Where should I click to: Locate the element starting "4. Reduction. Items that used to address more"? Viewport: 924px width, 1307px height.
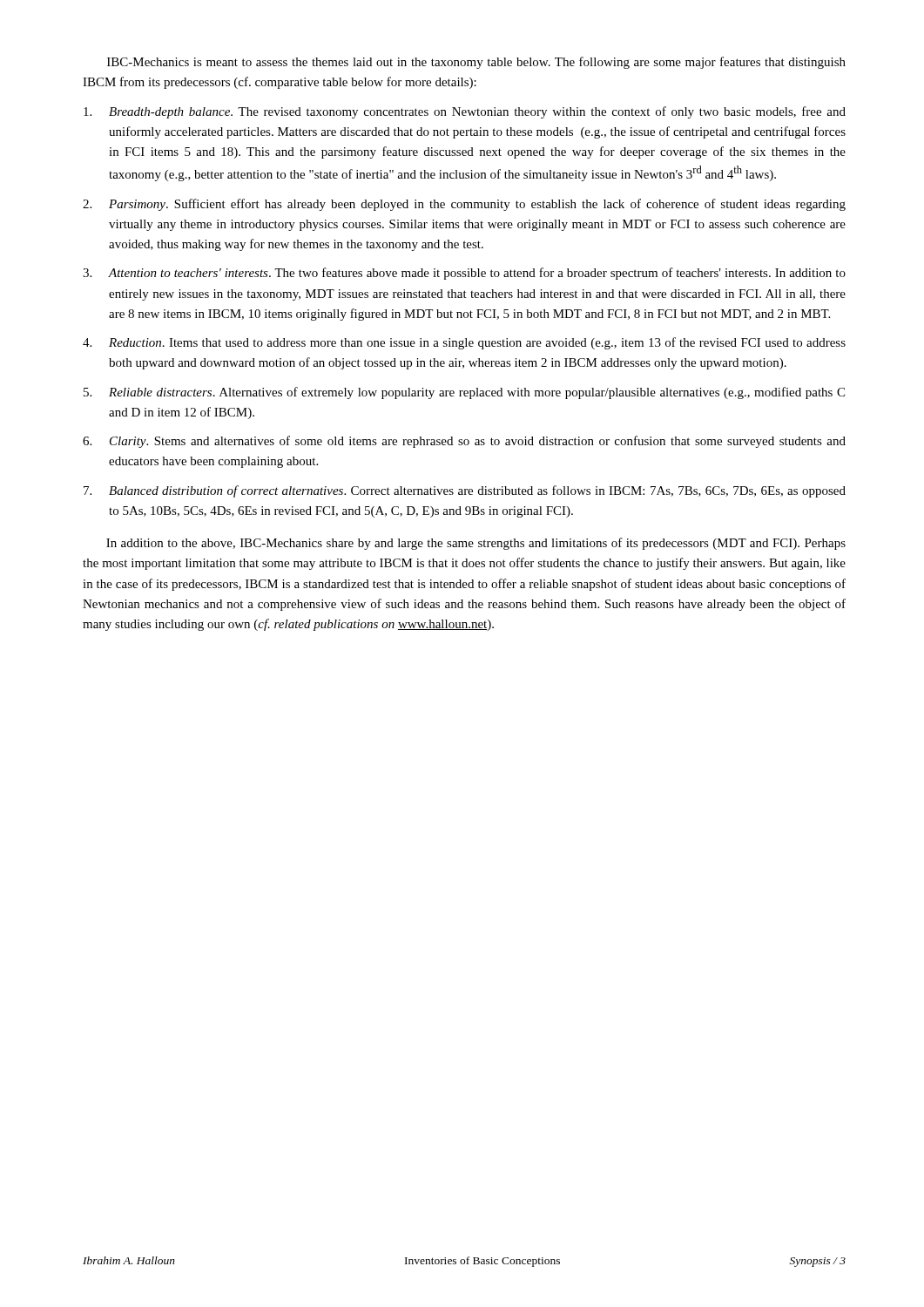464,353
